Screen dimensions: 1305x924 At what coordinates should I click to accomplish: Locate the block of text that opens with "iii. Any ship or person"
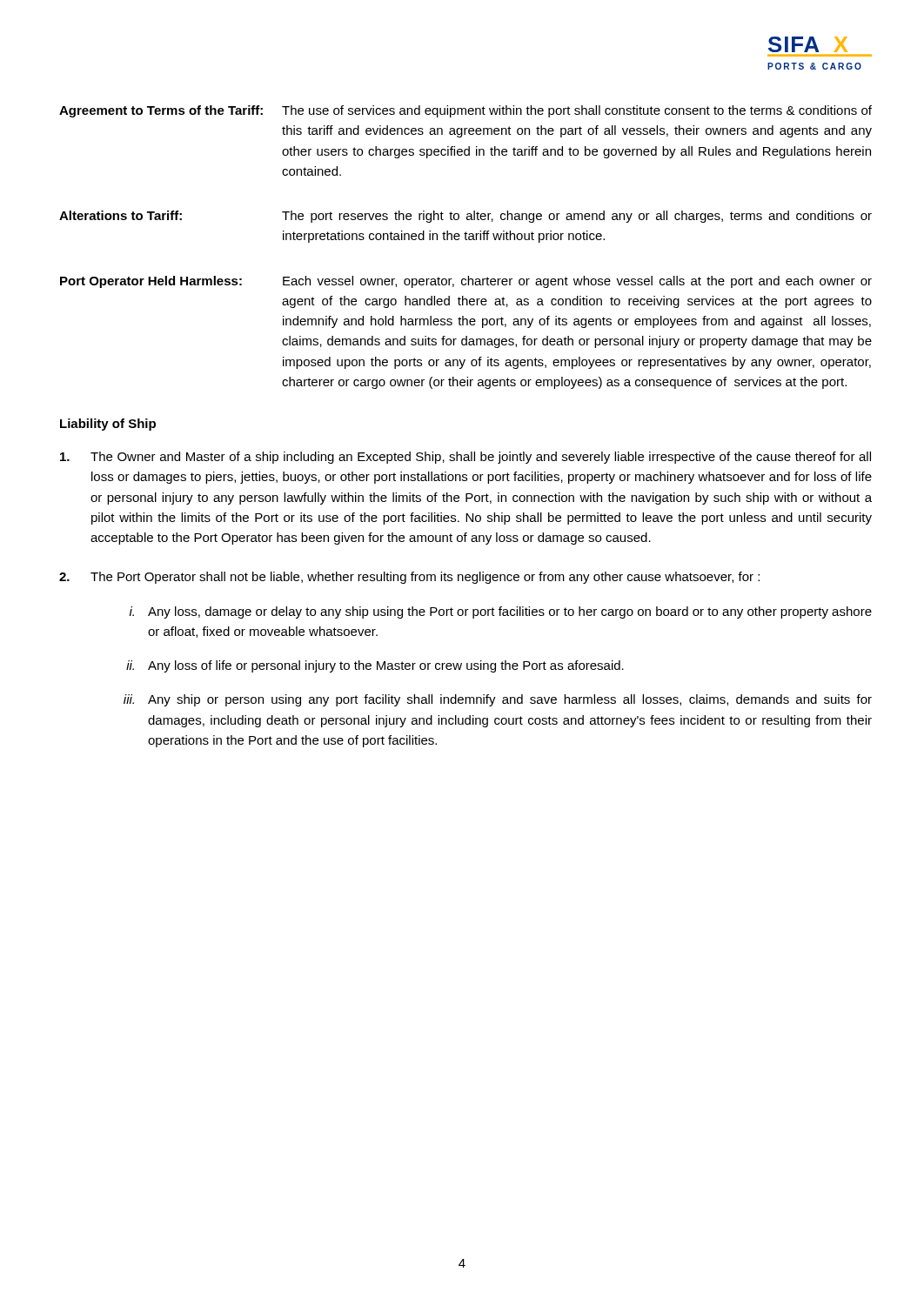[481, 720]
